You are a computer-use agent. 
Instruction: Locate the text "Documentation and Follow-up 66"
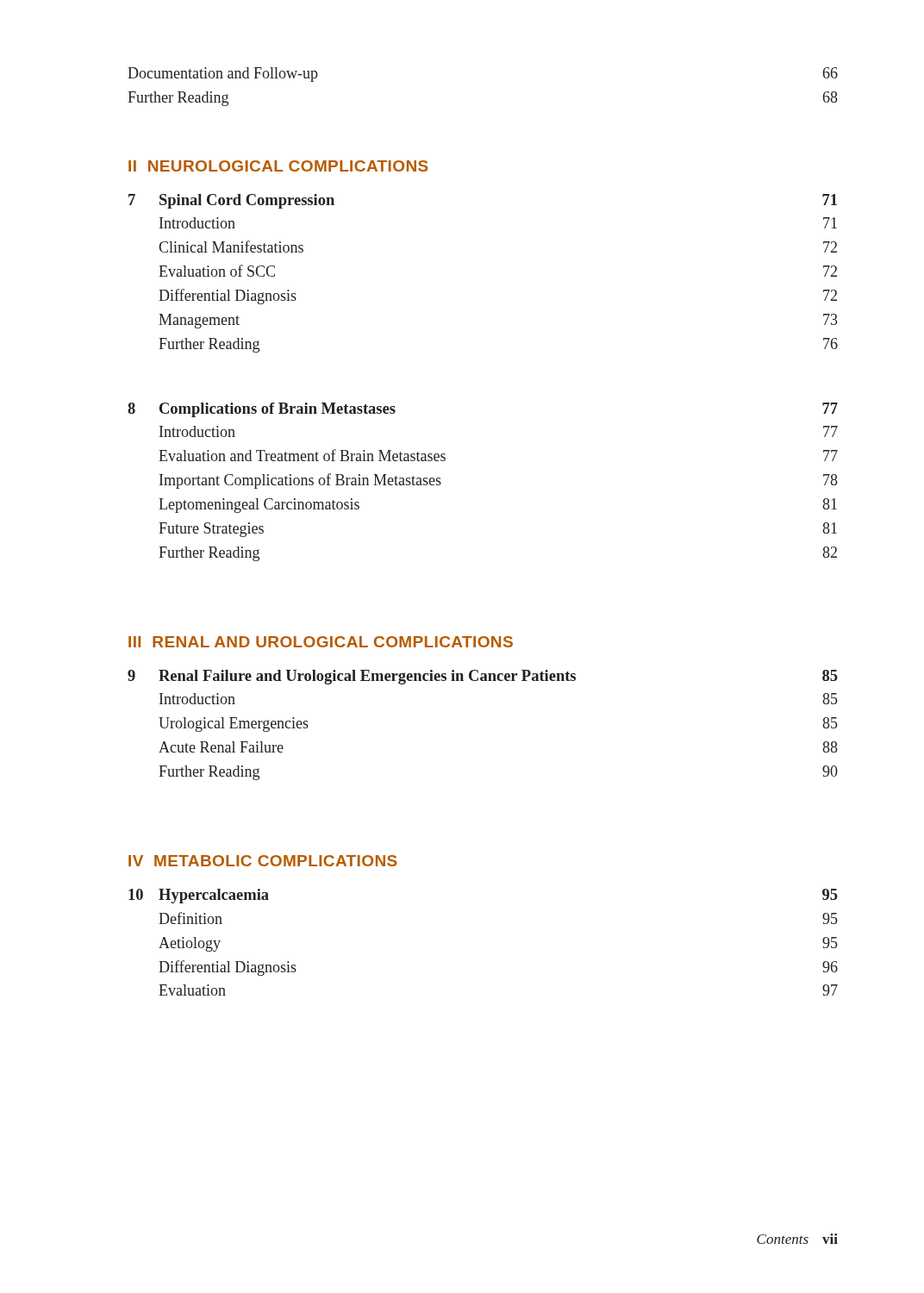tap(231, 75)
